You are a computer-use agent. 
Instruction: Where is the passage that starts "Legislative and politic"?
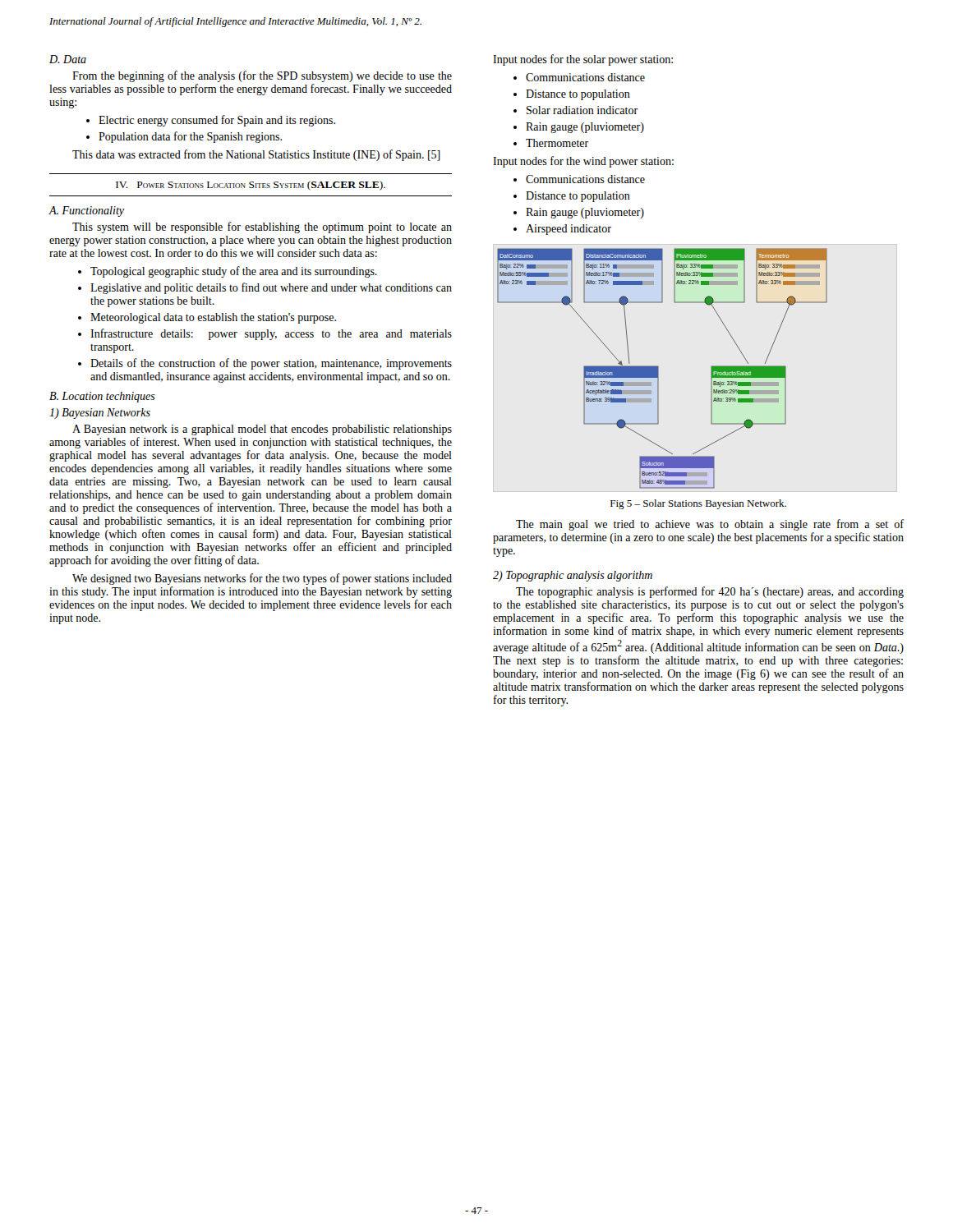(x=271, y=294)
